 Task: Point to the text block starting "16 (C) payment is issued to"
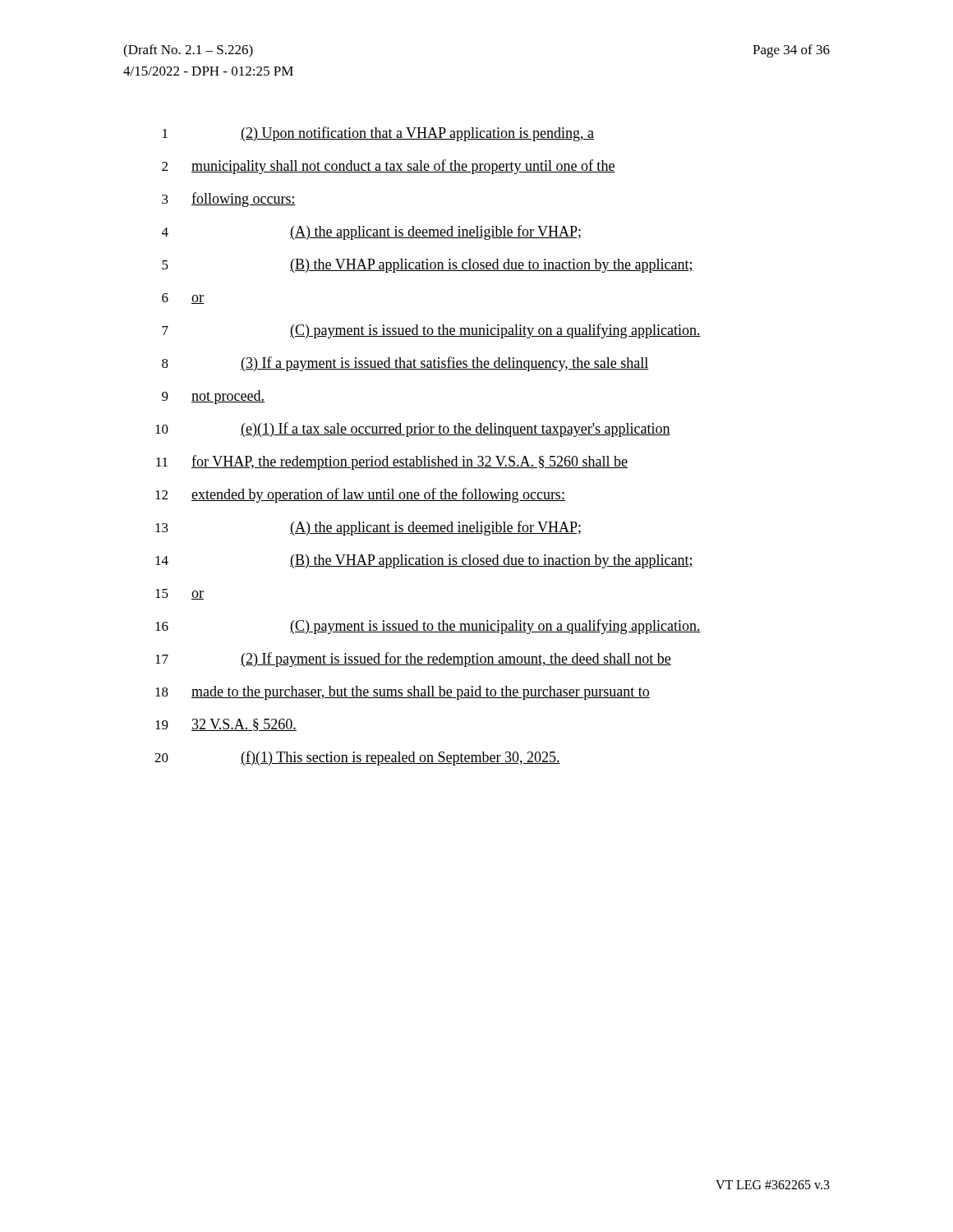coord(476,626)
